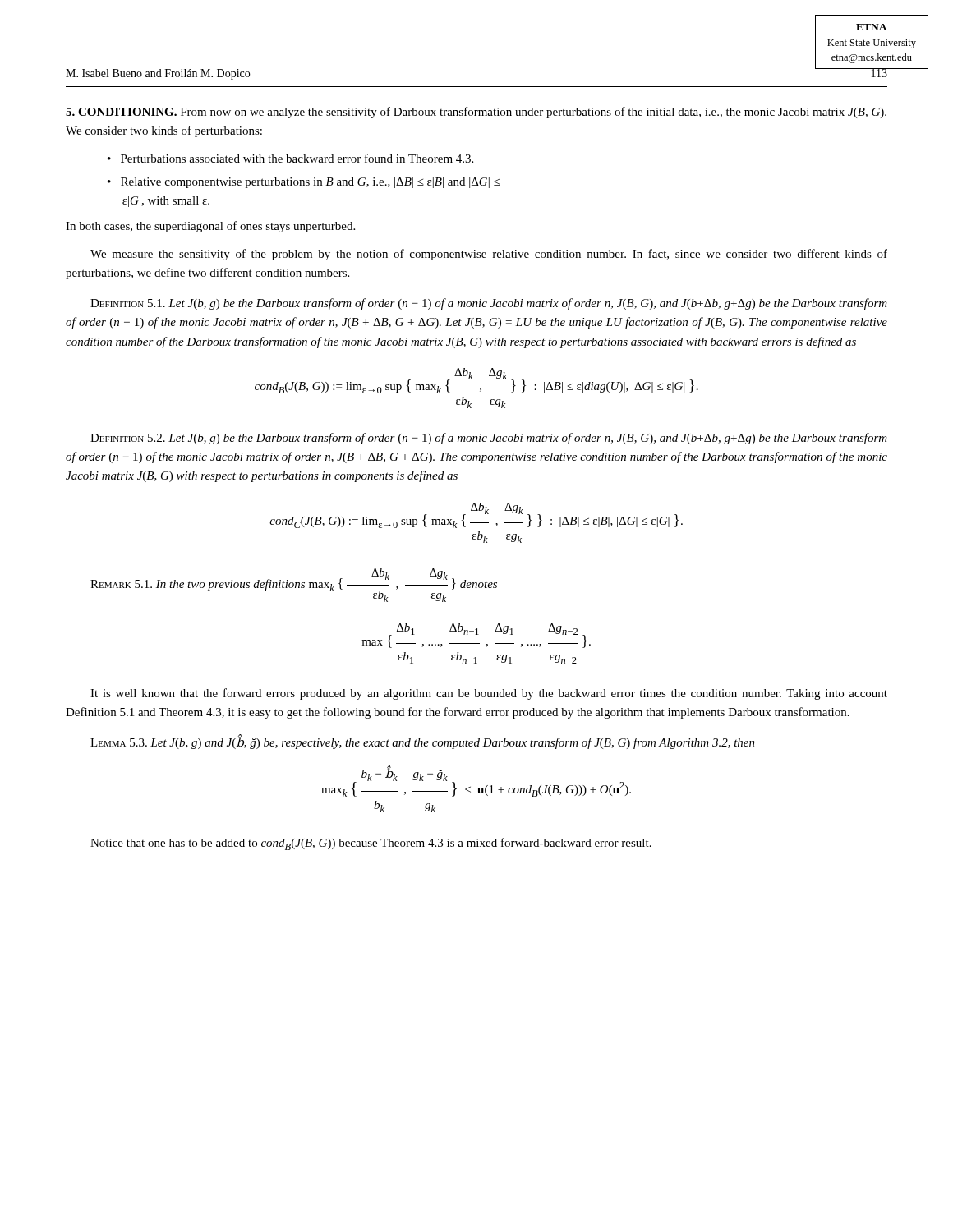
Task: Locate the block of text that opens with "Remark 5.1. In the two previous definitions"
Action: pos(476,585)
